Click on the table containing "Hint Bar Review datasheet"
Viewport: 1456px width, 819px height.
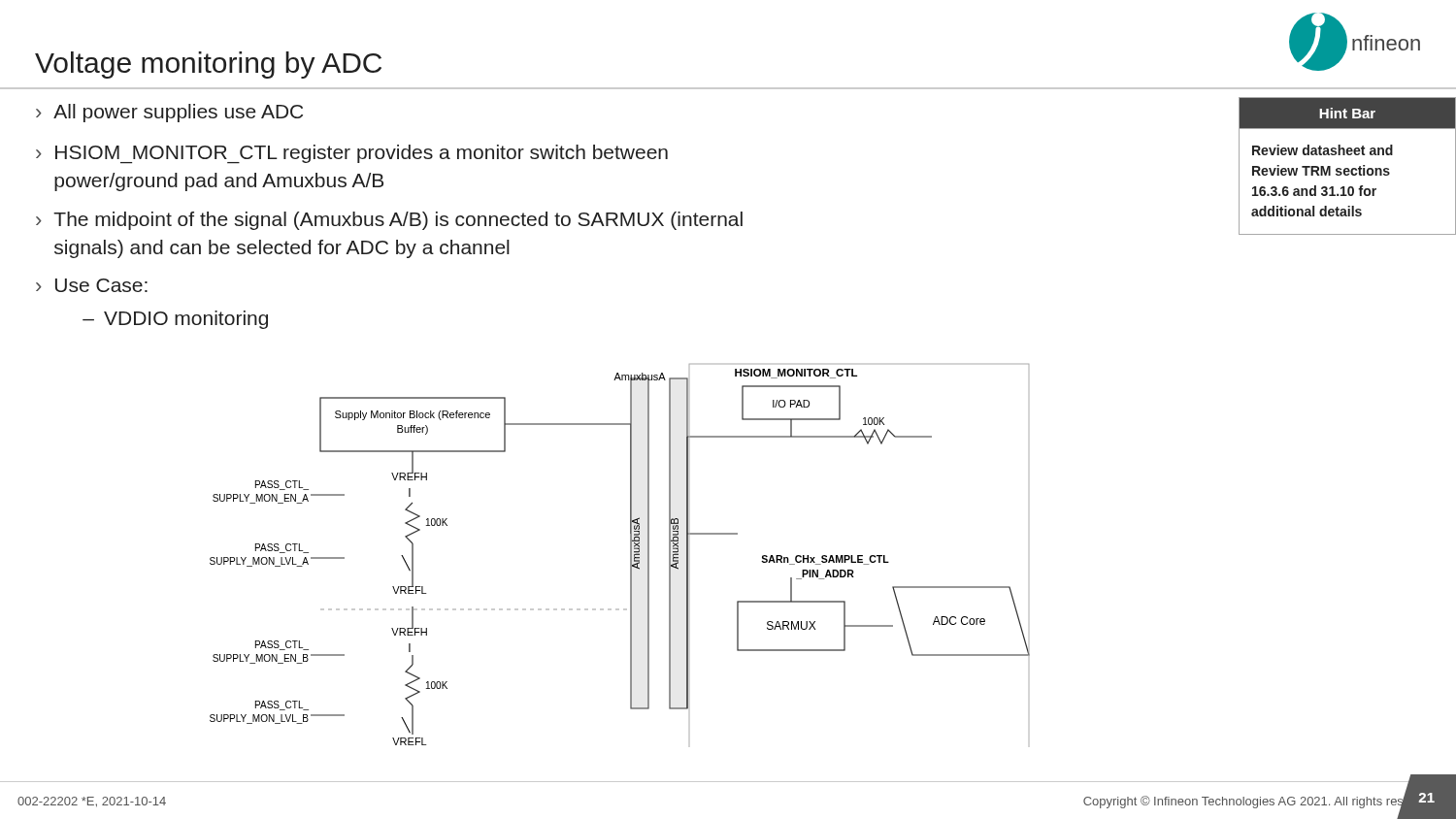pos(1347,166)
